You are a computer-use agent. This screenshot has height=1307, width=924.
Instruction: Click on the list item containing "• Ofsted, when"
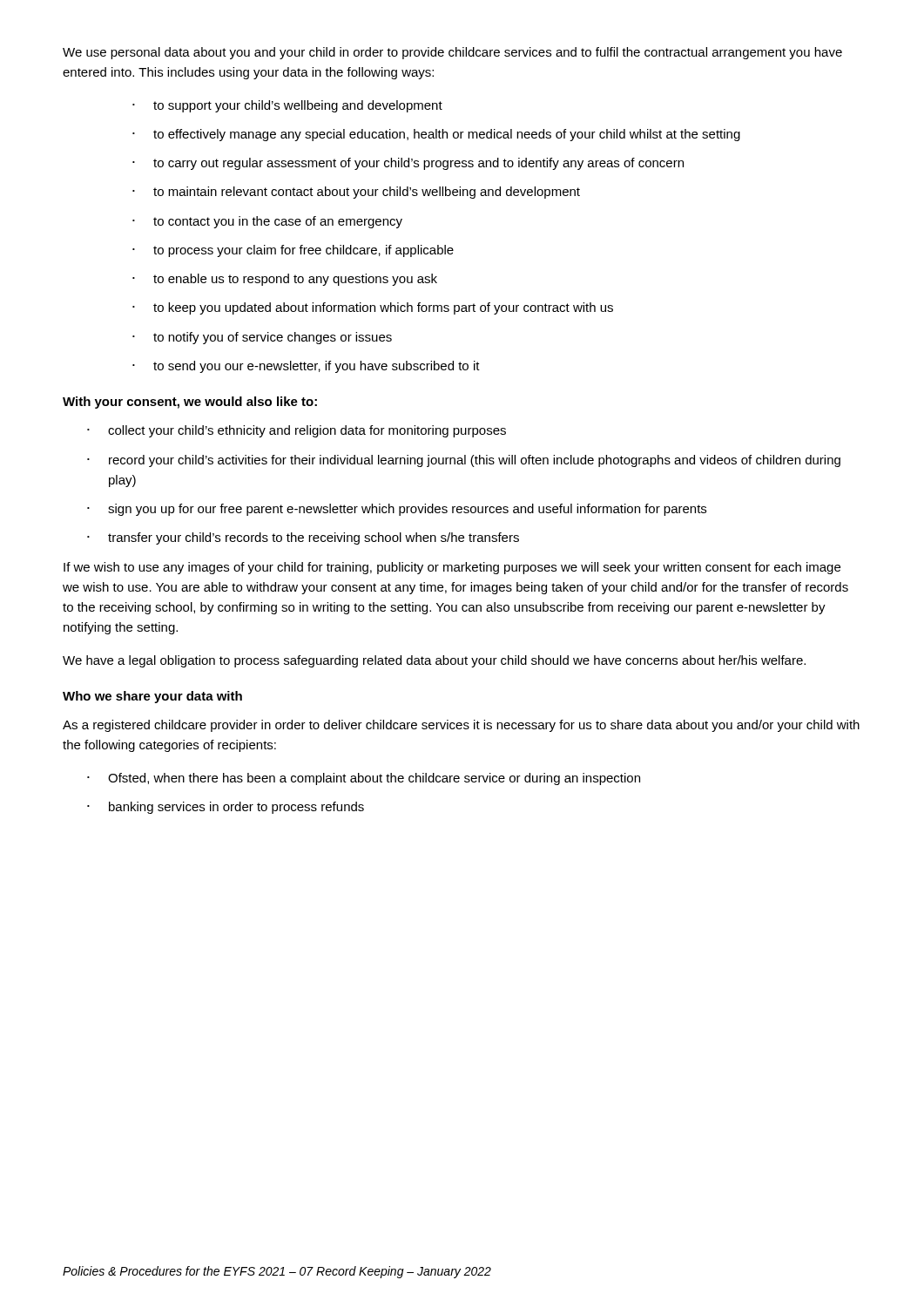pyautogui.click(x=474, y=777)
